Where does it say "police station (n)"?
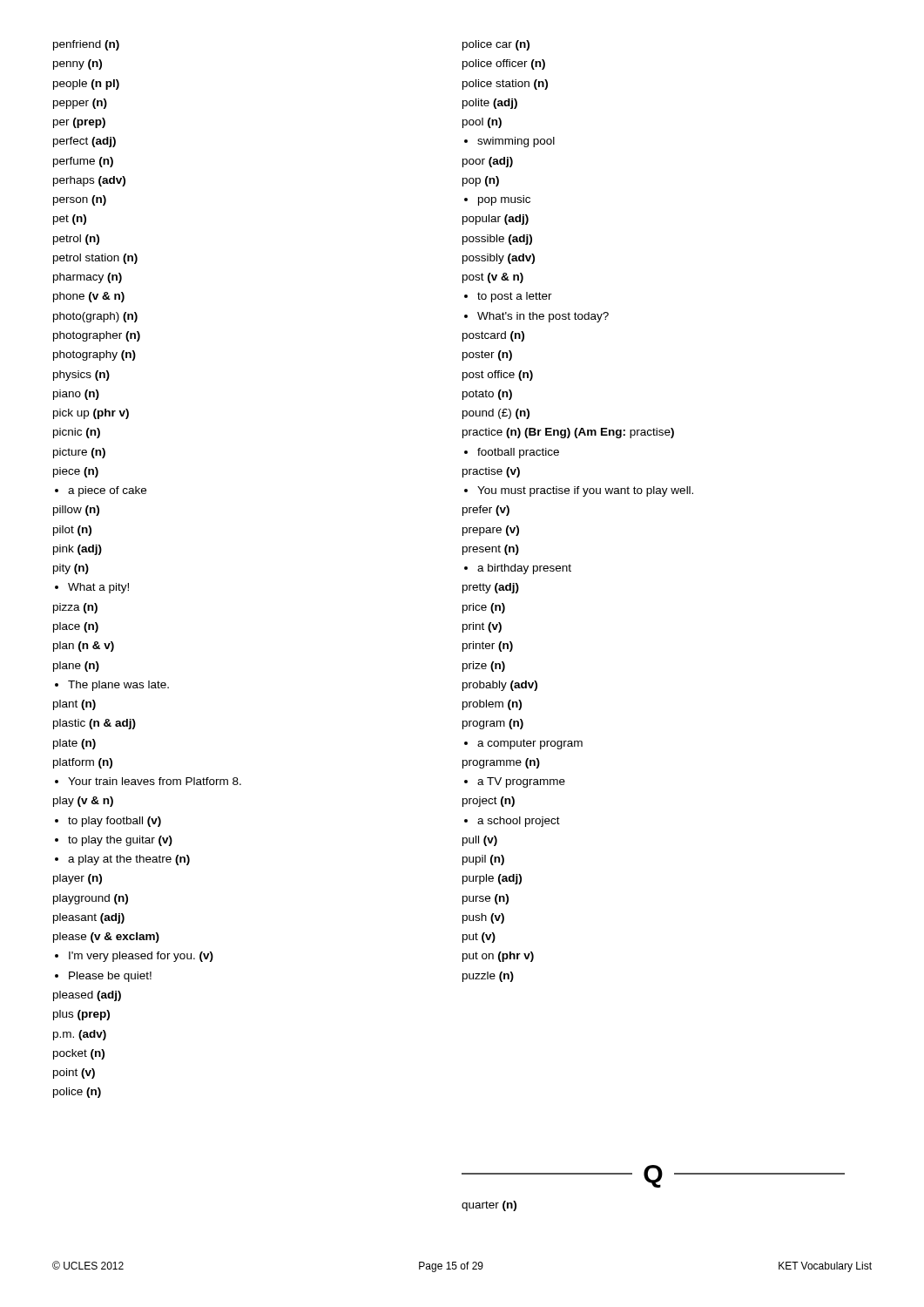Image resolution: width=924 pixels, height=1307 pixels. [x=505, y=83]
